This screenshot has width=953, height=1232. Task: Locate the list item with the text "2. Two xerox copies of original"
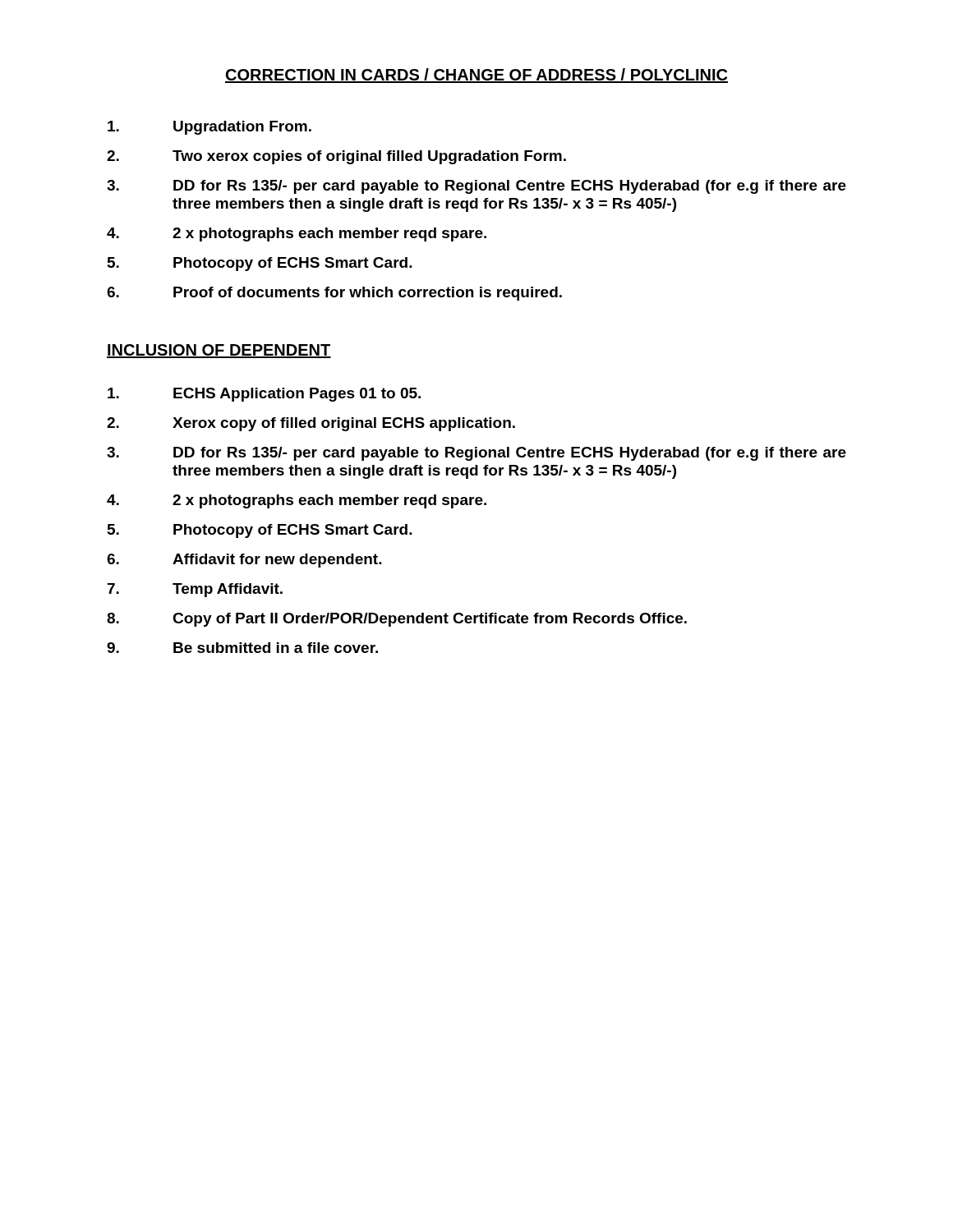(x=476, y=156)
